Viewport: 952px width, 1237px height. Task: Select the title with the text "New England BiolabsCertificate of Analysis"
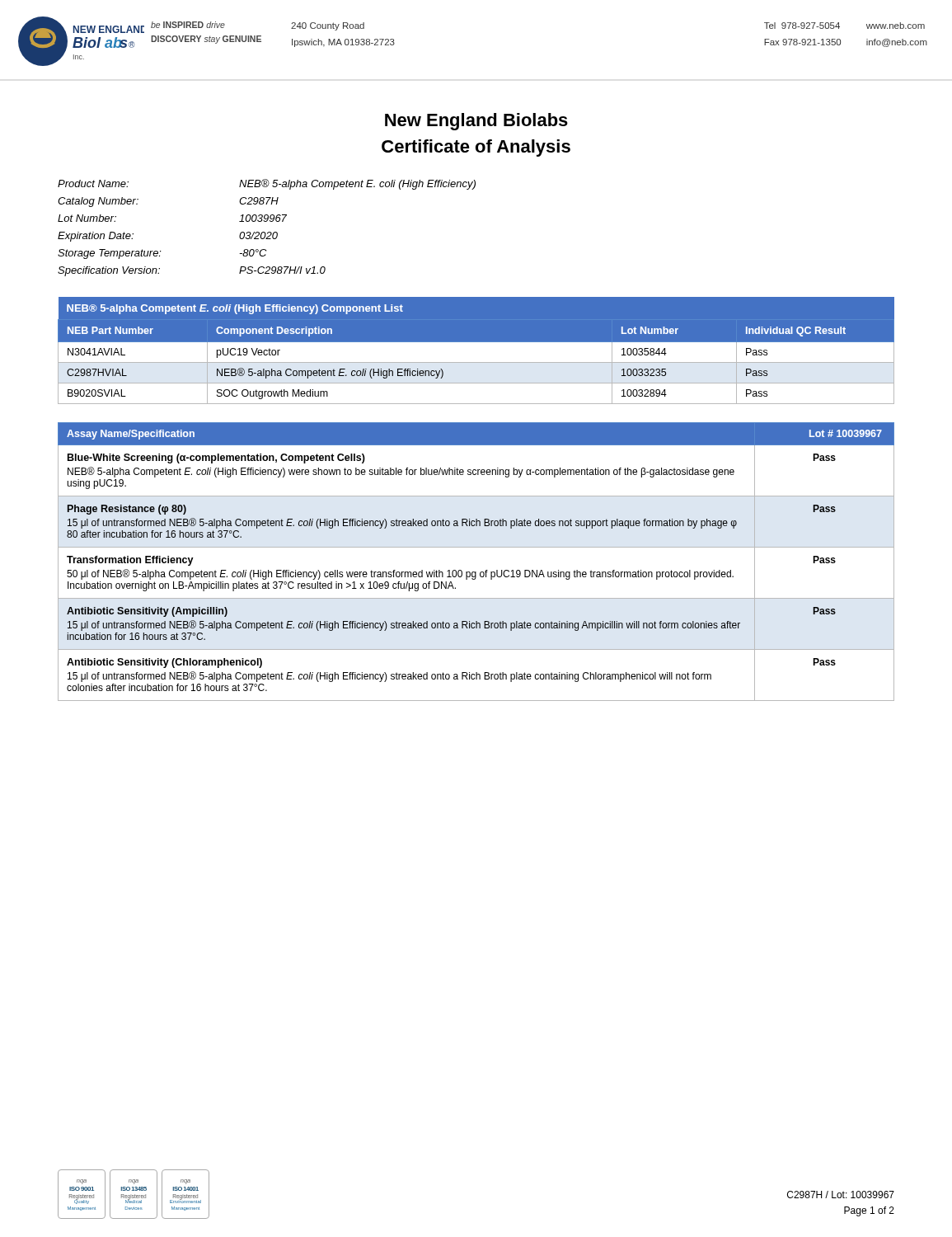tap(476, 134)
